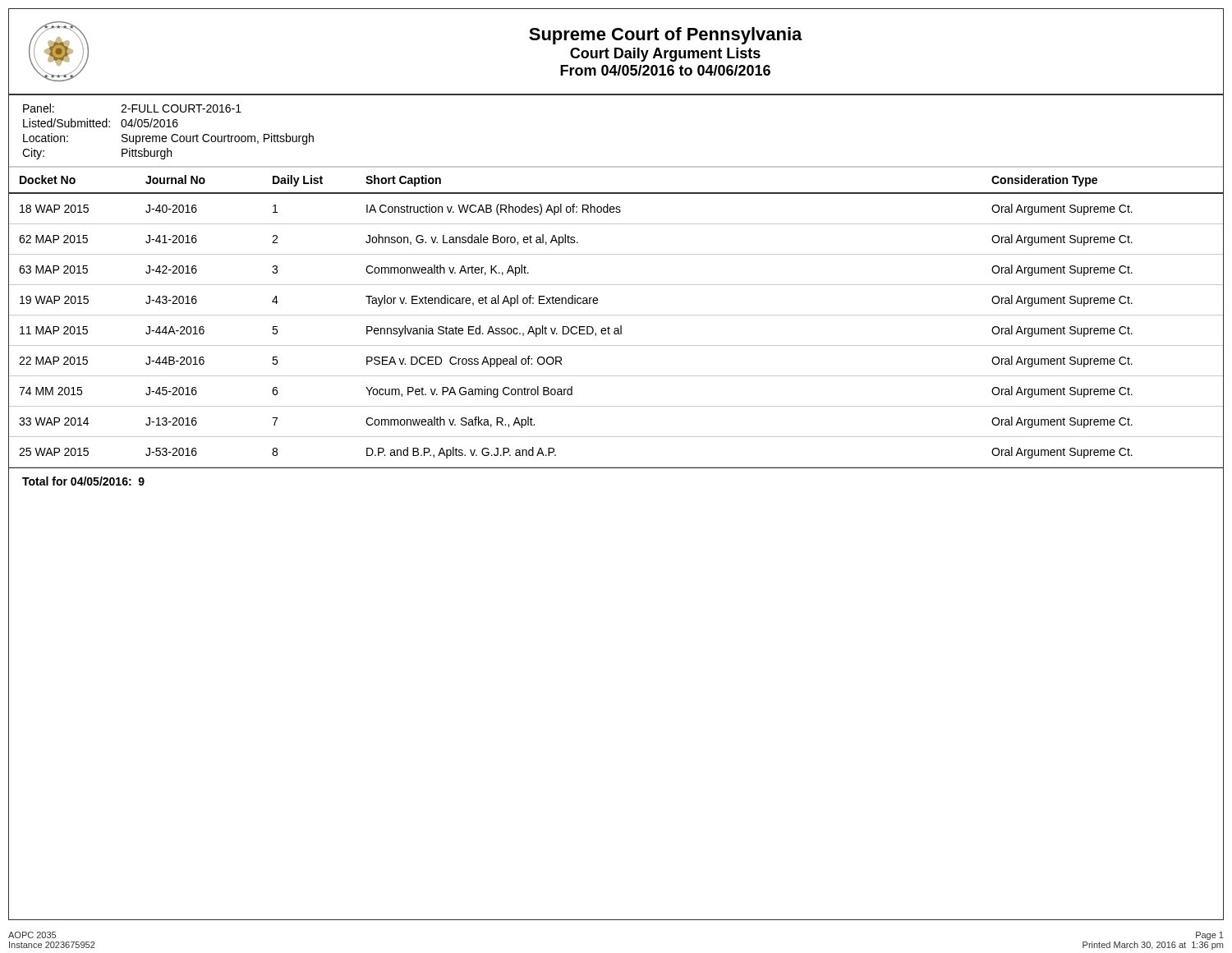Screen dimensions: 953x1232
Task: Where does it say "Total for 04/05/2016: 9"?
Action: point(83,481)
